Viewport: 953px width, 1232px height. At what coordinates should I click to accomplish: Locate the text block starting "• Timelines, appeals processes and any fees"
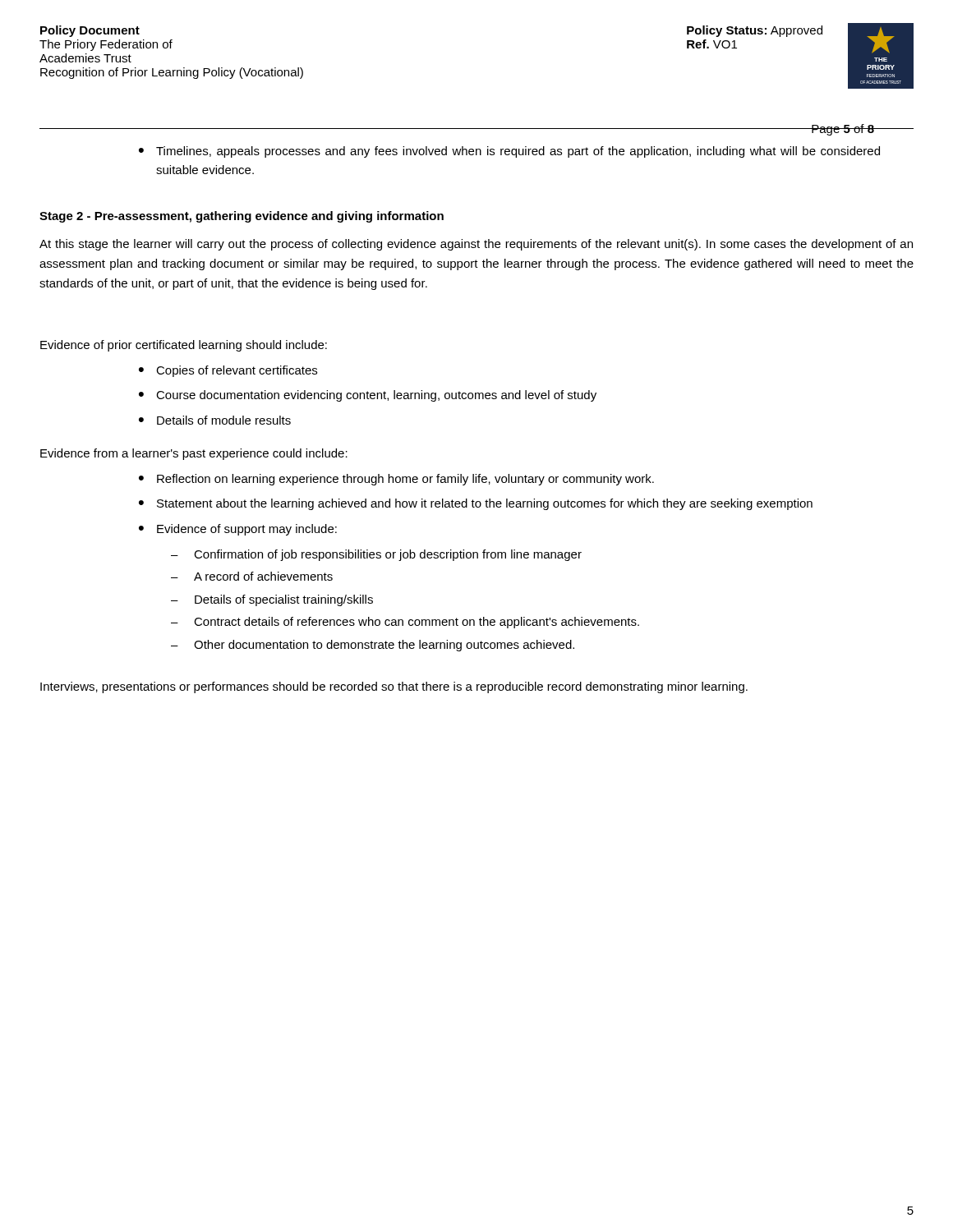pos(509,161)
